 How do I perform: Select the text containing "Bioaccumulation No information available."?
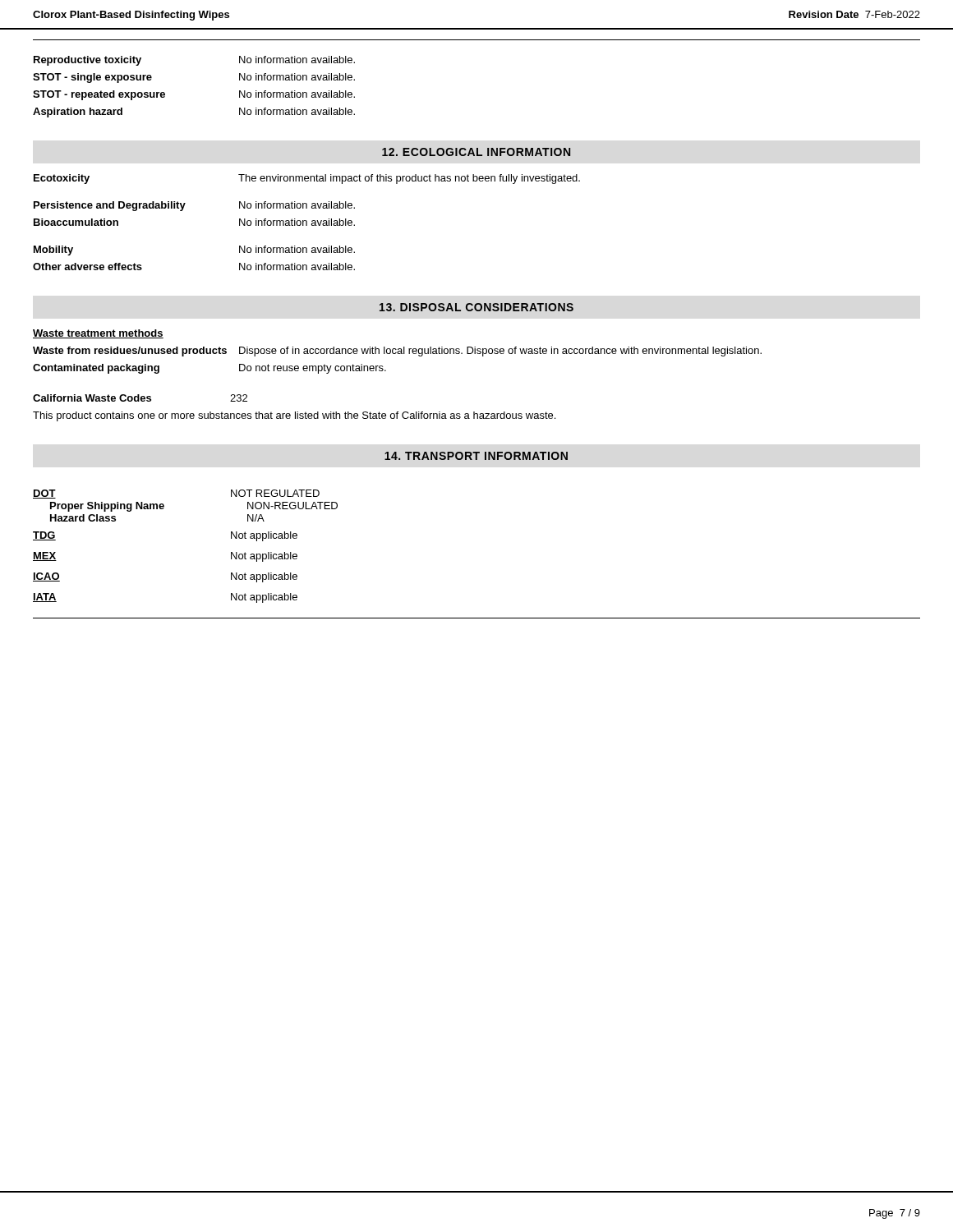click(79, 222)
